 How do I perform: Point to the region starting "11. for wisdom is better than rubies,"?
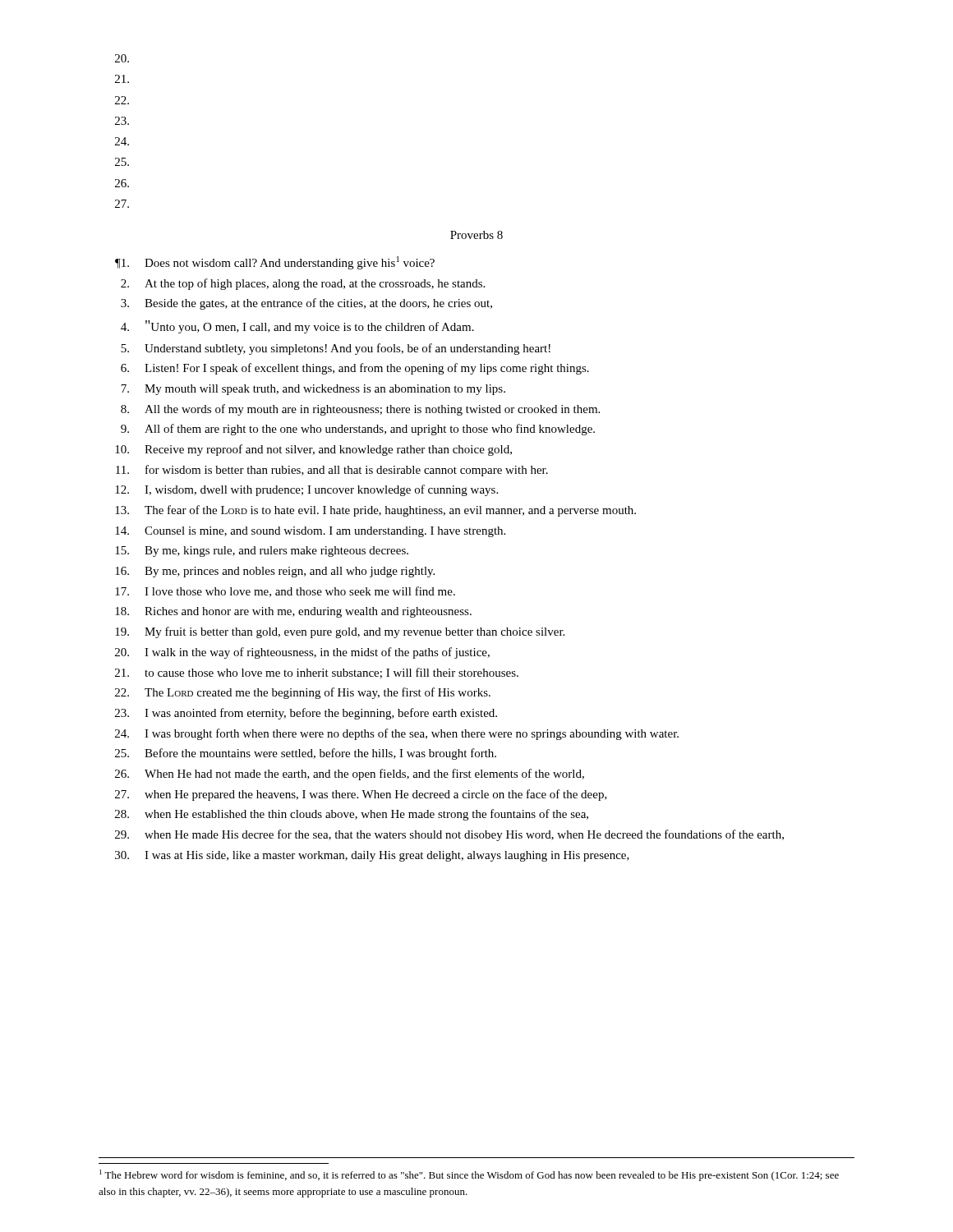pos(476,470)
